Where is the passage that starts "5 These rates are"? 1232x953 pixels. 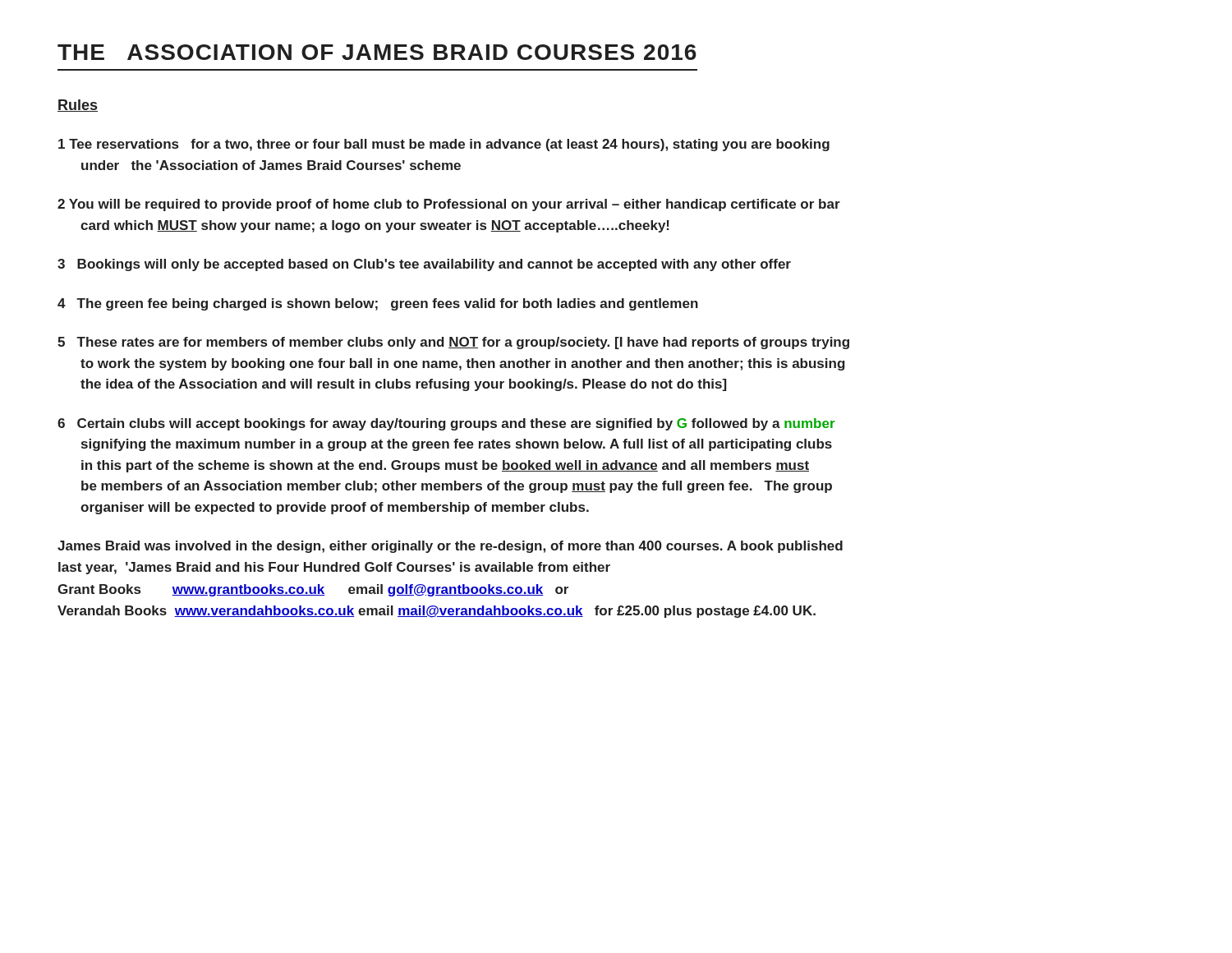[616, 365]
